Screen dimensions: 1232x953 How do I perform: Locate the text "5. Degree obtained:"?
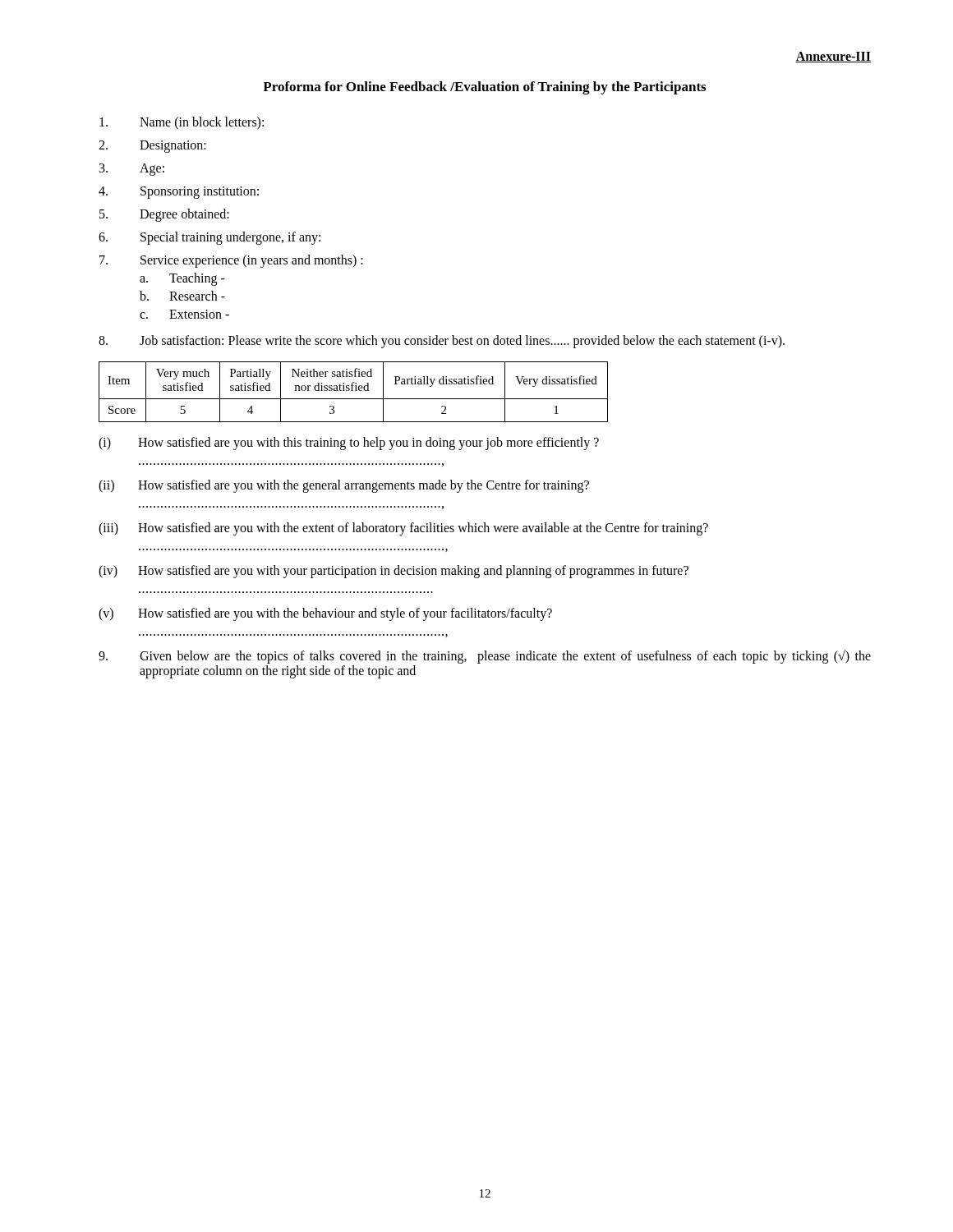tap(164, 215)
